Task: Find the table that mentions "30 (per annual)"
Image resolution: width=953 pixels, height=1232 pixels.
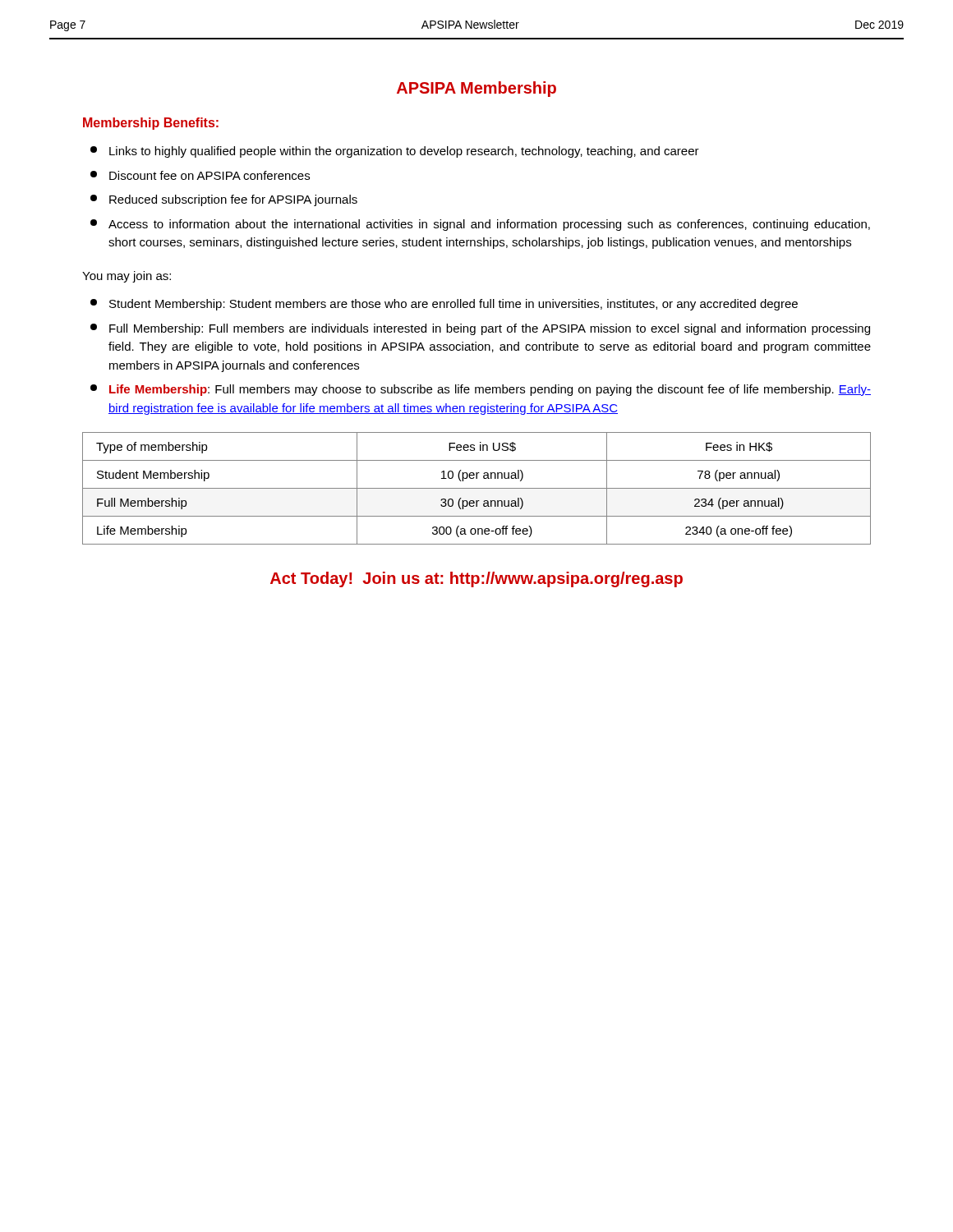Action: [476, 488]
